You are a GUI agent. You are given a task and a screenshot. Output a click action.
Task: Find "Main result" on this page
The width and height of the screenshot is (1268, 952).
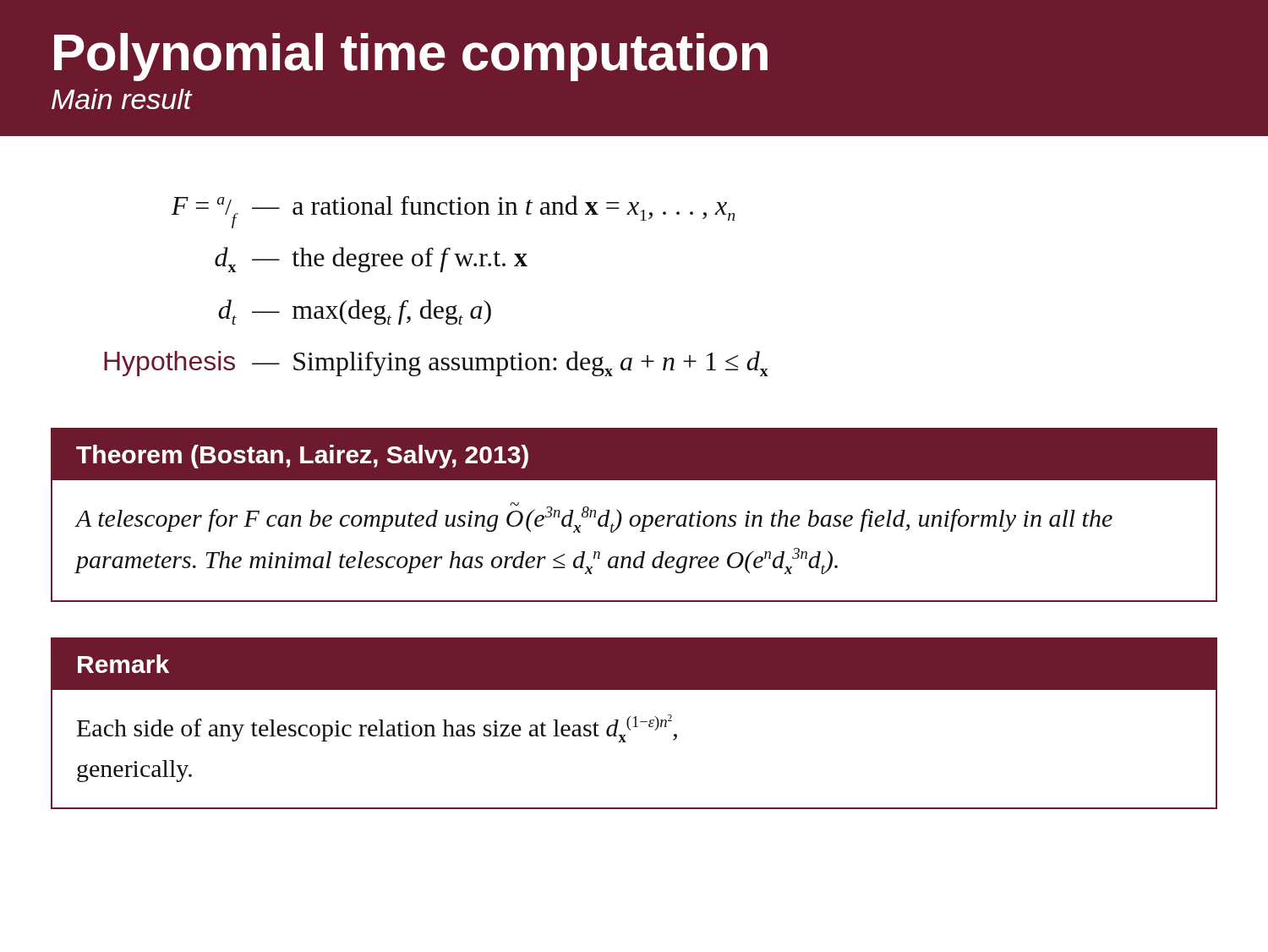121,99
